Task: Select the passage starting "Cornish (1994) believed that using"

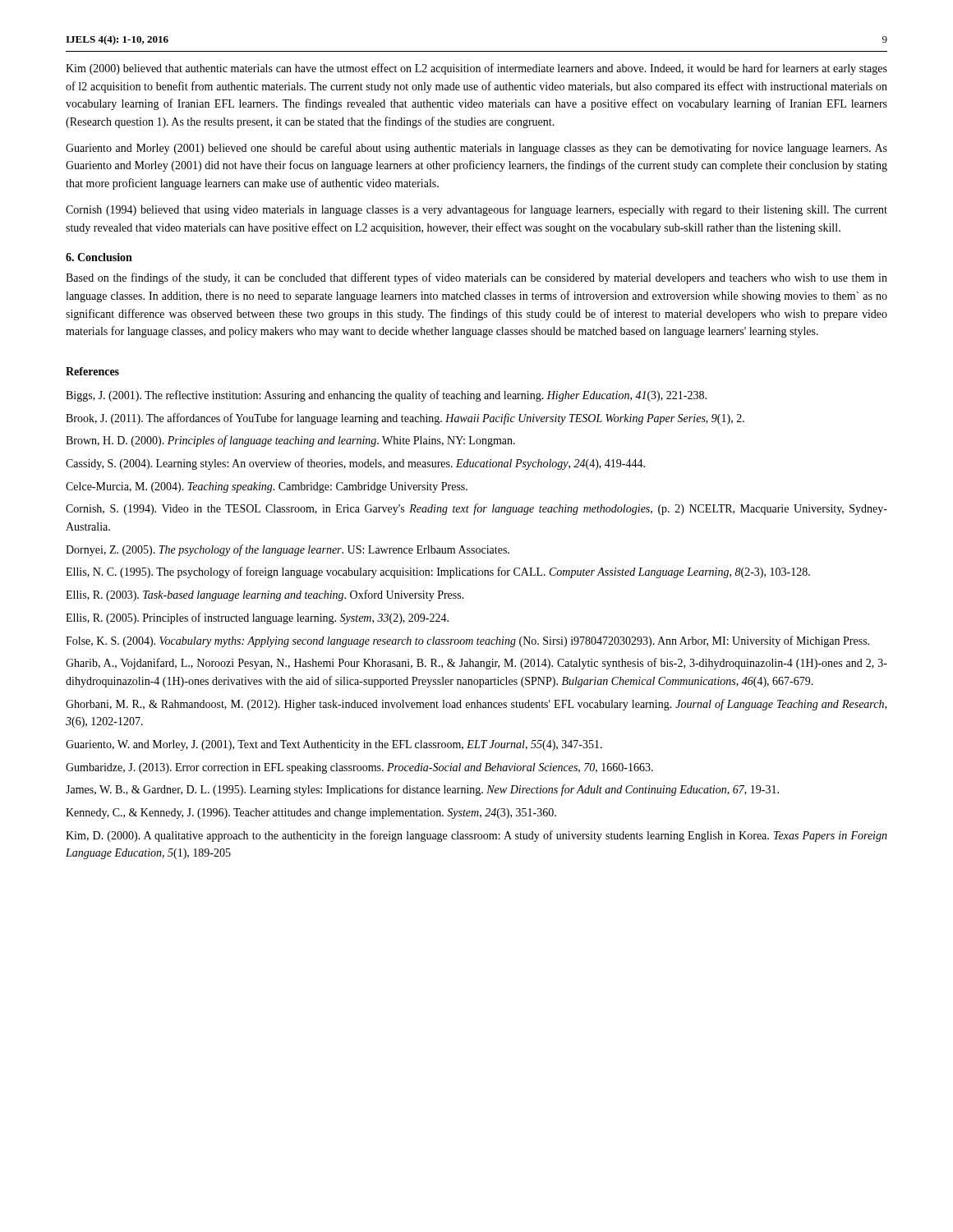Action: point(476,219)
